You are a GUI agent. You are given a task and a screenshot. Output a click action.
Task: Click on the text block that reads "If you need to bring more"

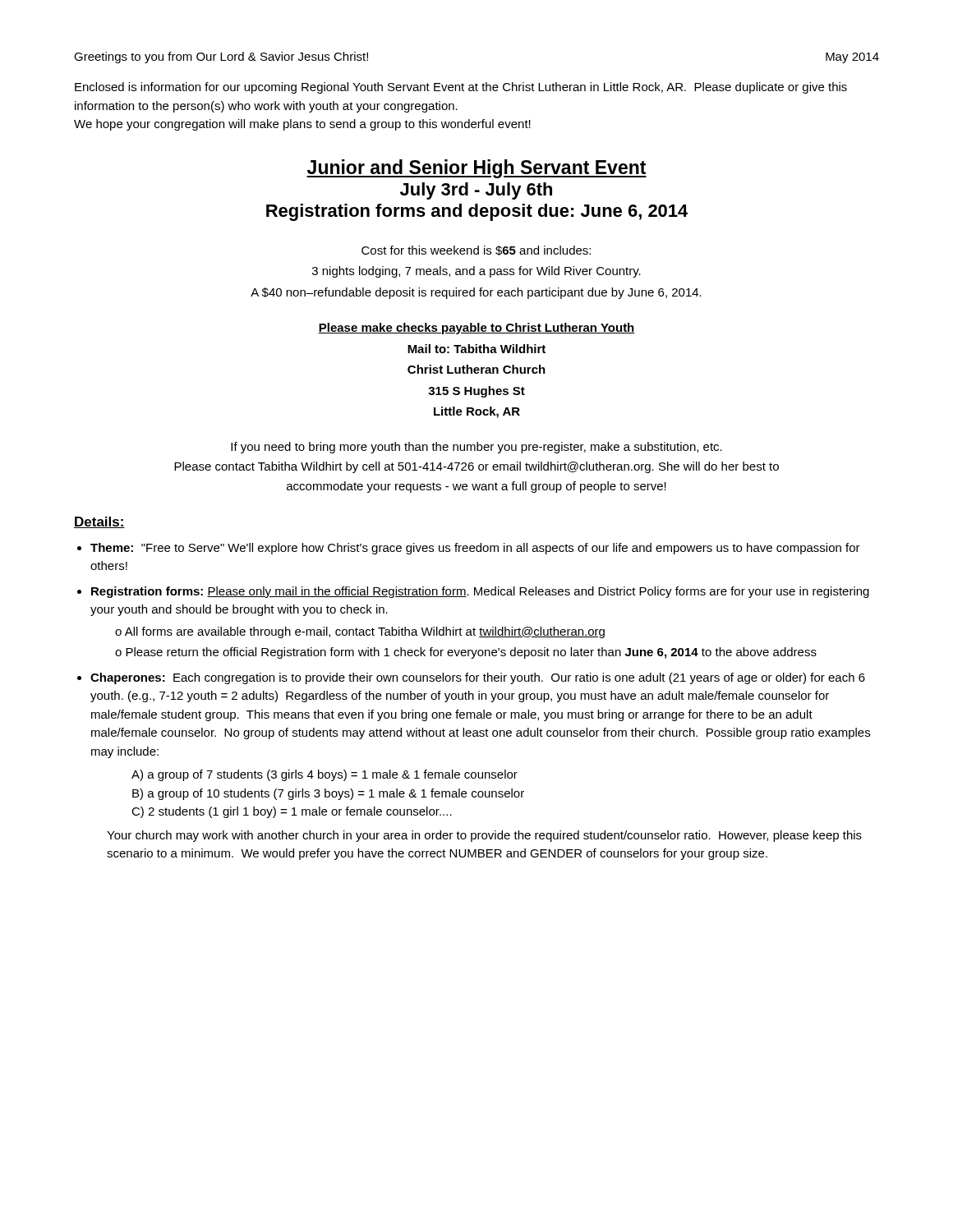click(476, 466)
